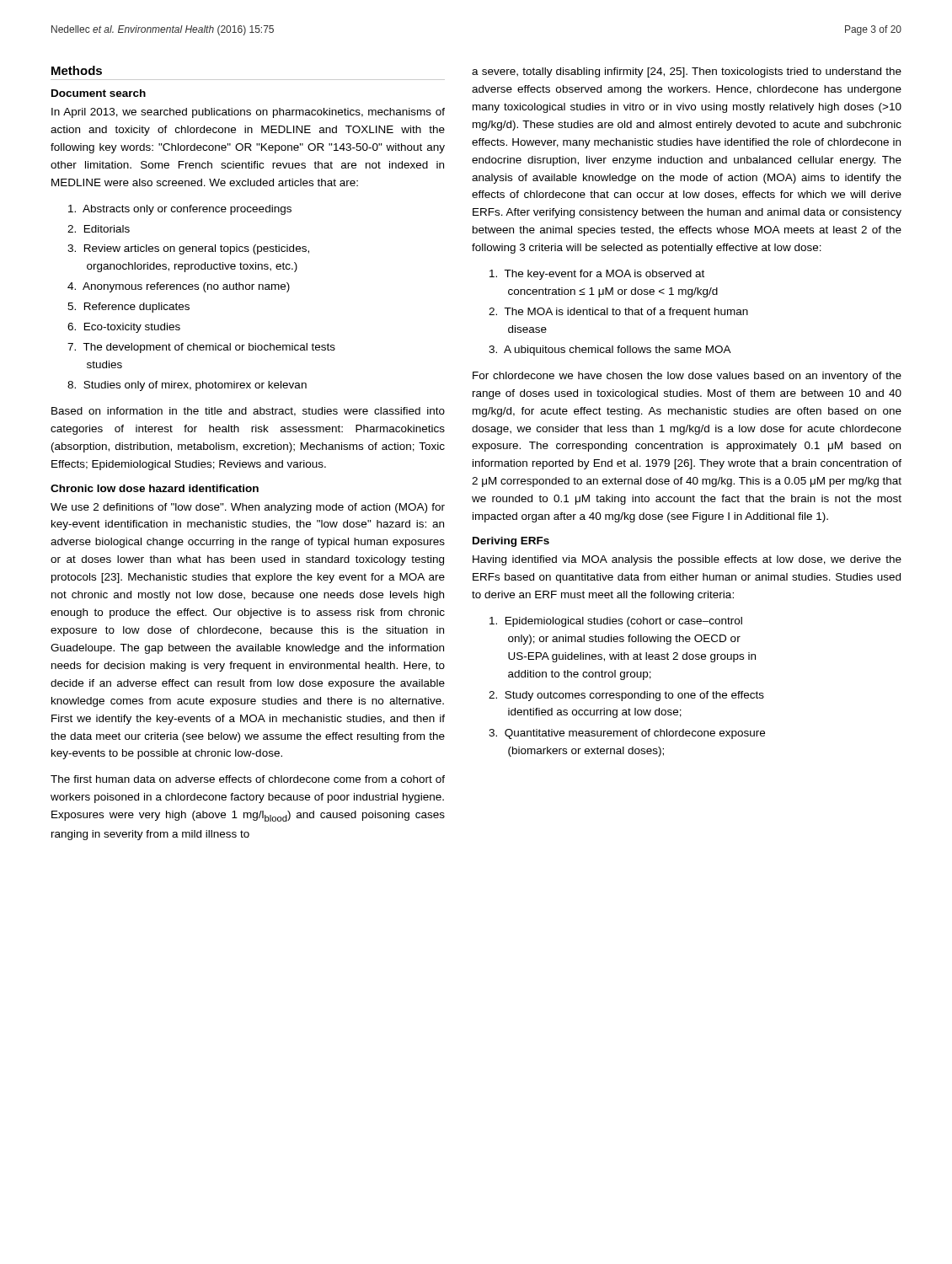This screenshot has height=1264, width=952.
Task: Locate the block of text that opens with "We use 2"
Action: point(248,671)
